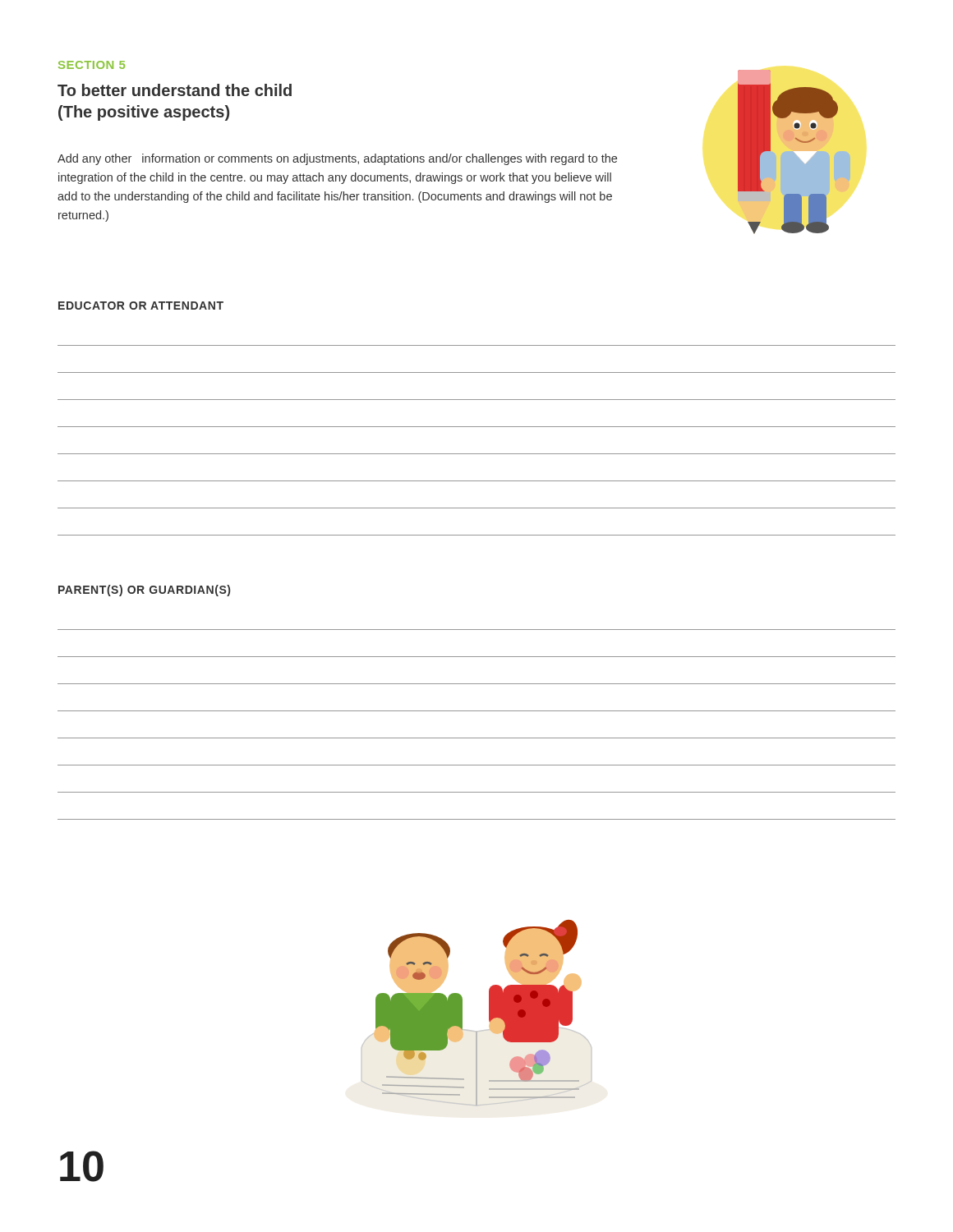Locate the element starting "Add any other information"
The height and width of the screenshot is (1232, 953).
(341, 187)
